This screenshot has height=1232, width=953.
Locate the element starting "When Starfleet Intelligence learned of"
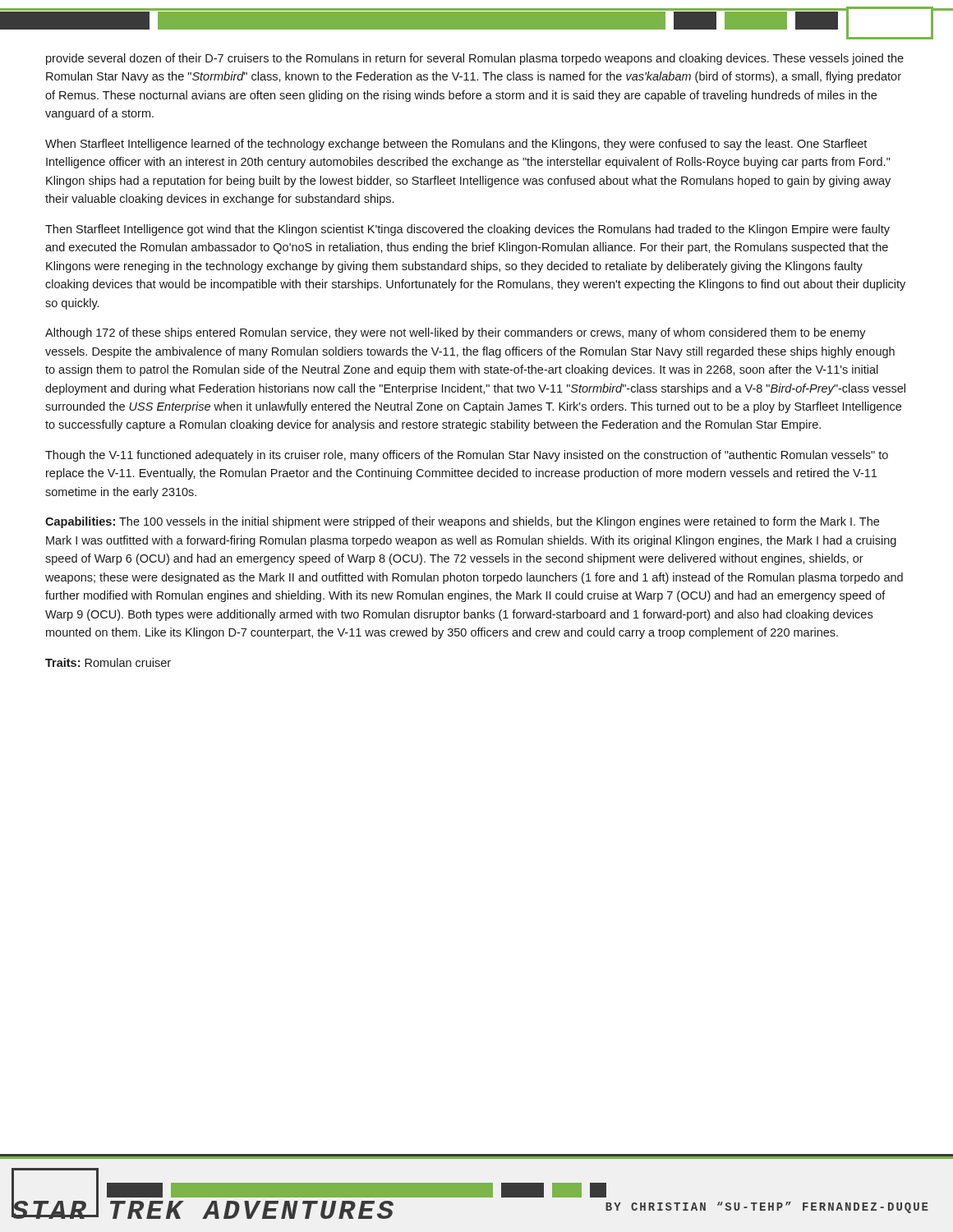coord(476,171)
